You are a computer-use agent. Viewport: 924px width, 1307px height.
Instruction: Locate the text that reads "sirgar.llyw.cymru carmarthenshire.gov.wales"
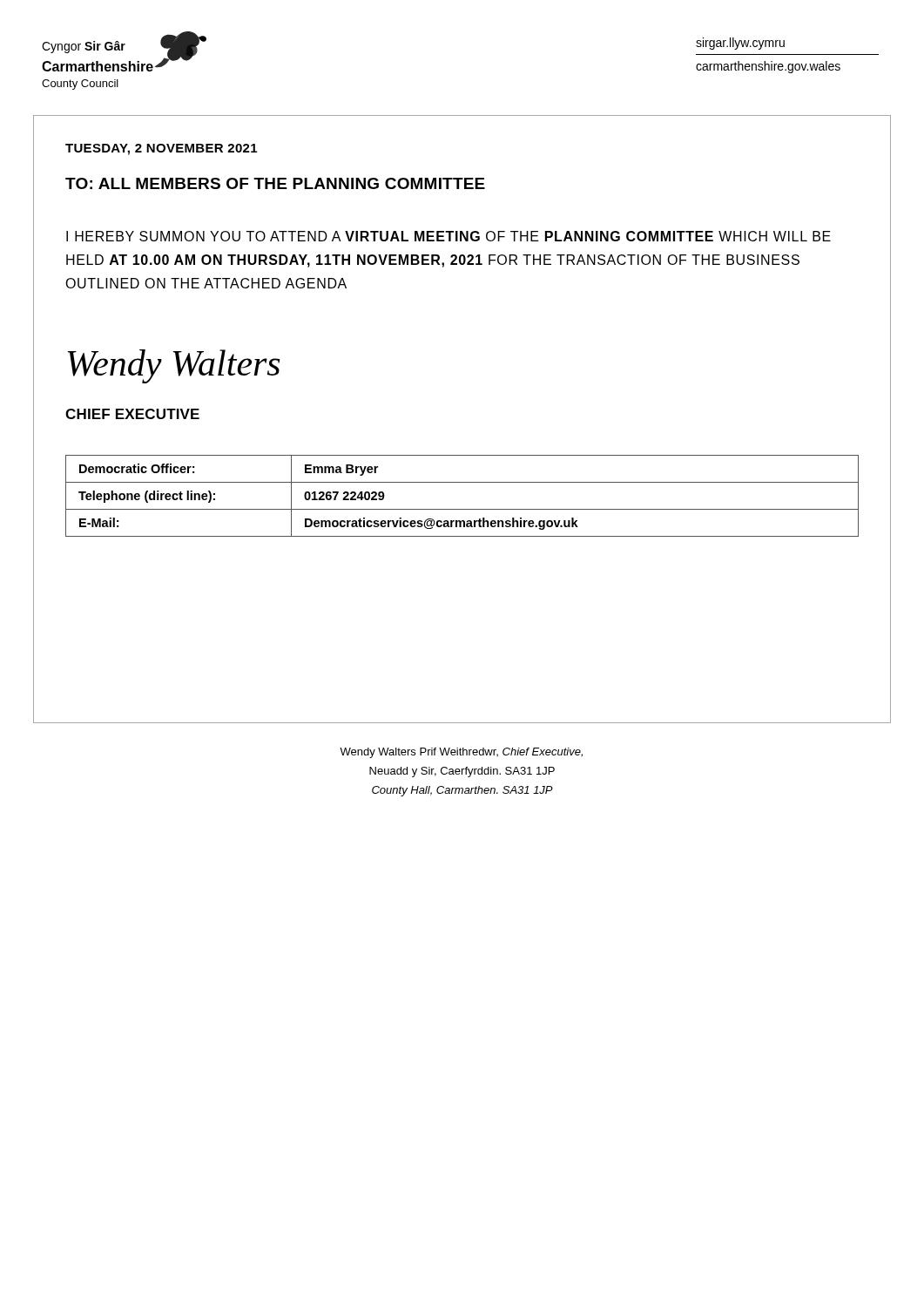[787, 55]
